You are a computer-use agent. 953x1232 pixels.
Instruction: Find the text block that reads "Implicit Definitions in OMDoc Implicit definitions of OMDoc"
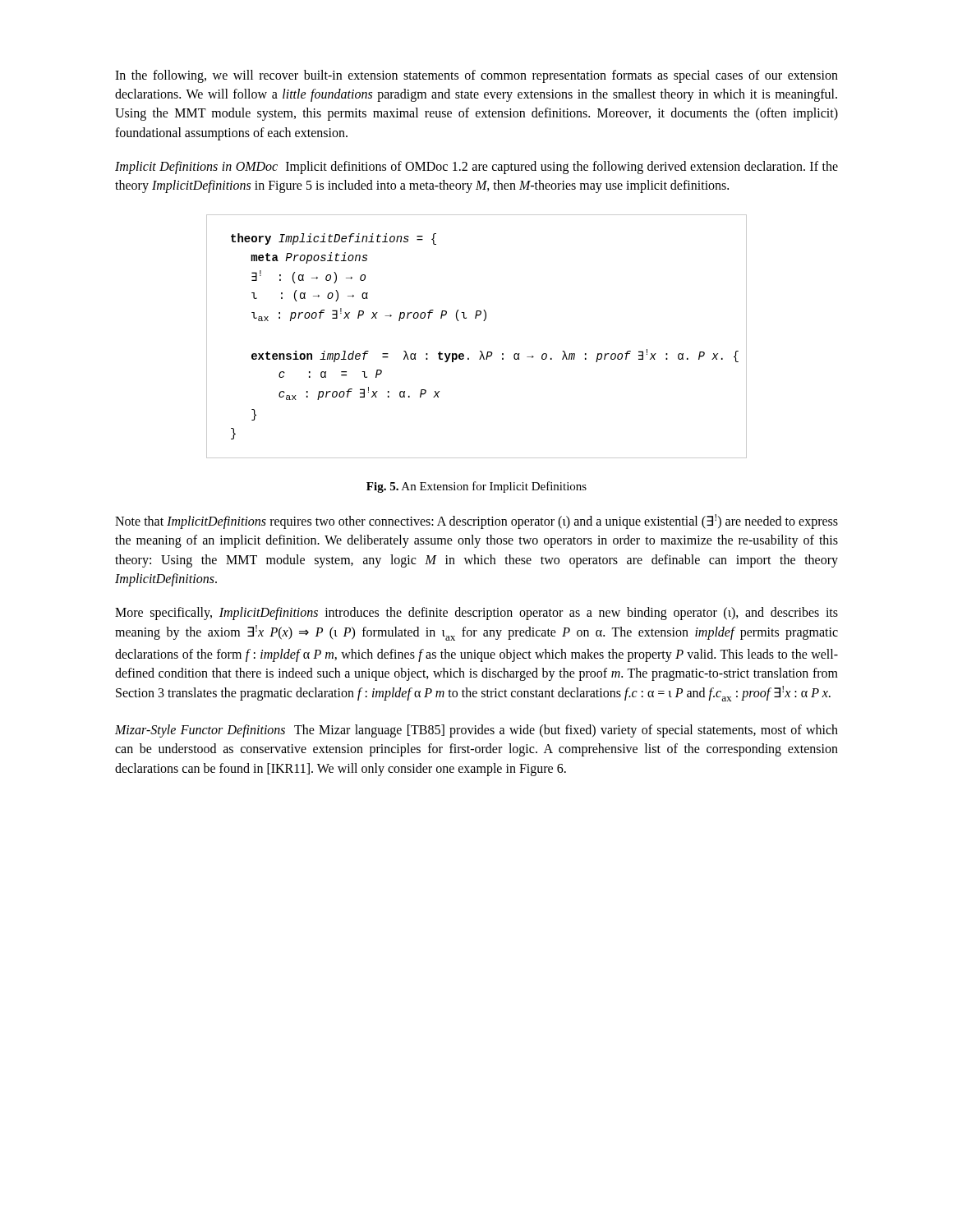tap(476, 176)
